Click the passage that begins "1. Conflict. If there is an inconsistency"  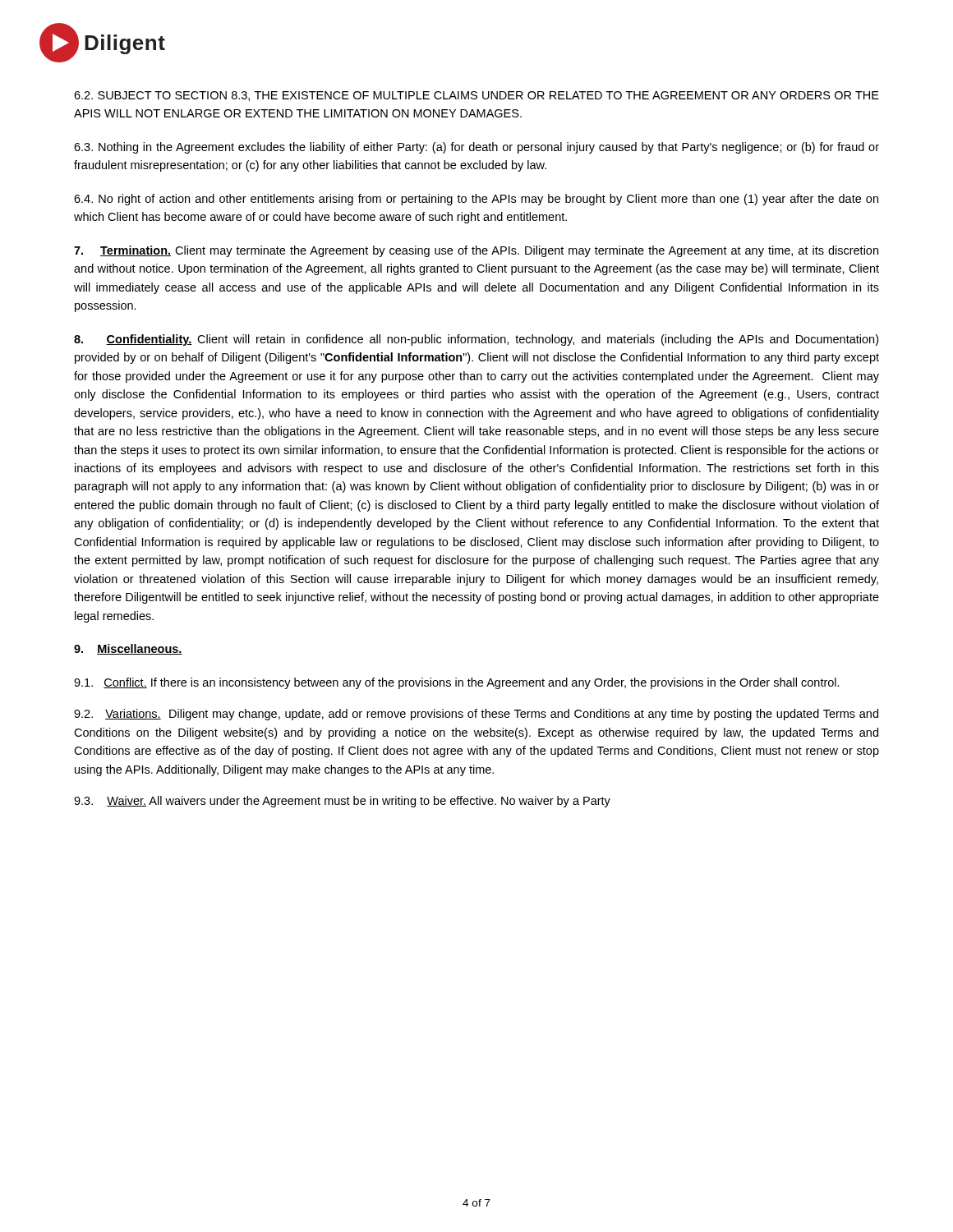pyautogui.click(x=457, y=682)
